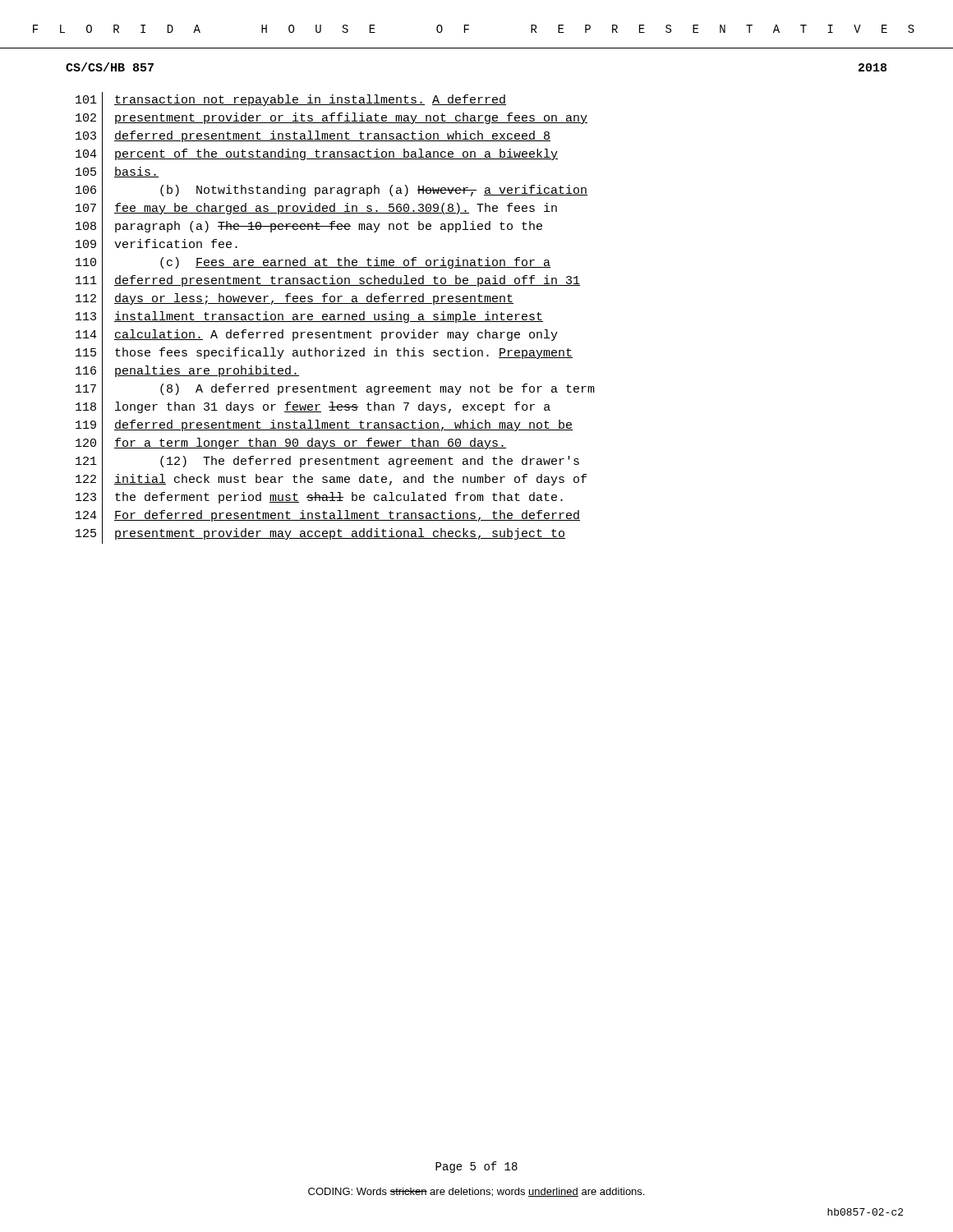Viewport: 953px width, 1232px height.
Task: Navigate to the block starting "113 installment transaction are earned using a"
Action: tap(304, 318)
